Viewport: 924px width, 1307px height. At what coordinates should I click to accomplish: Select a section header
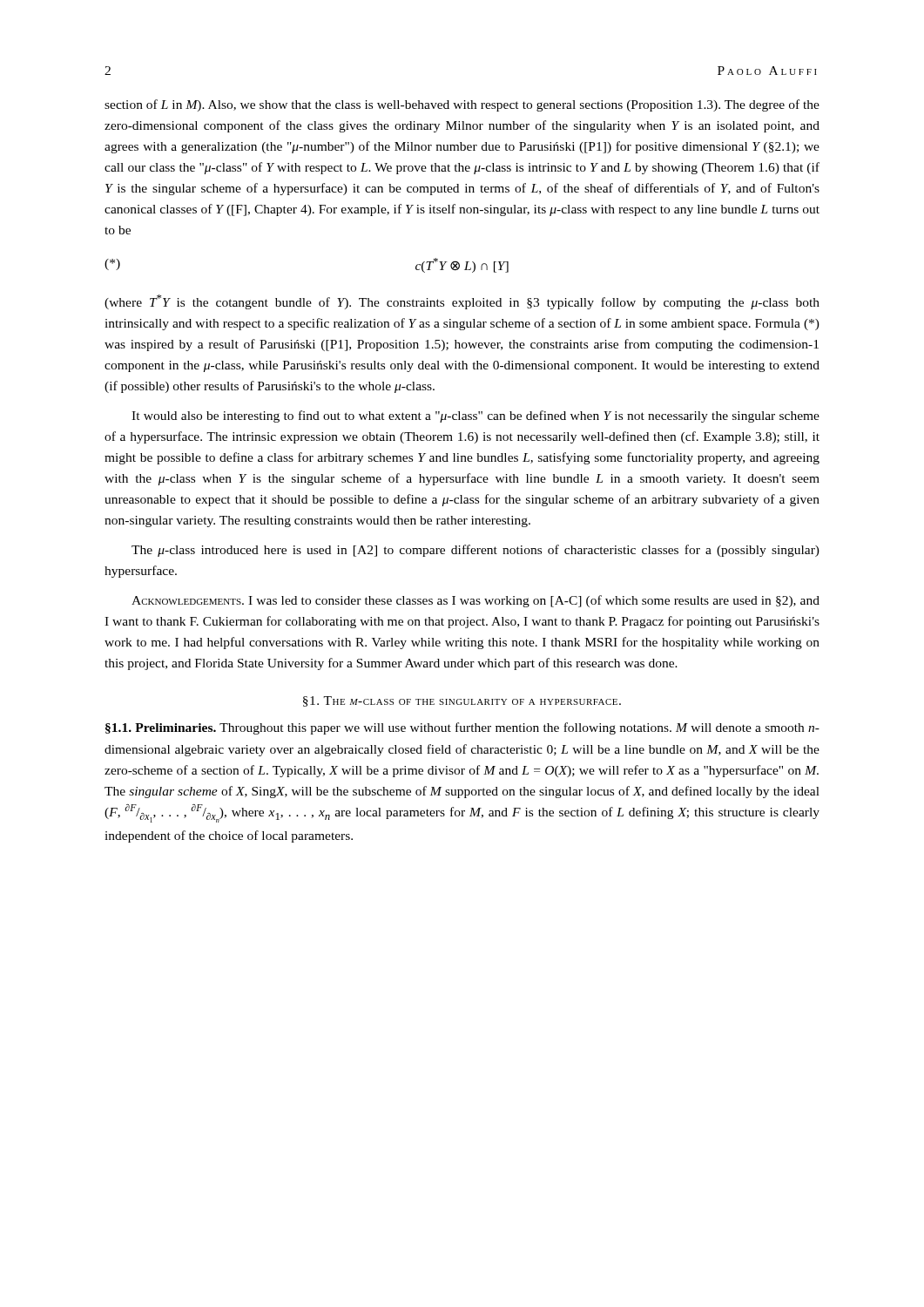click(462, 701)
